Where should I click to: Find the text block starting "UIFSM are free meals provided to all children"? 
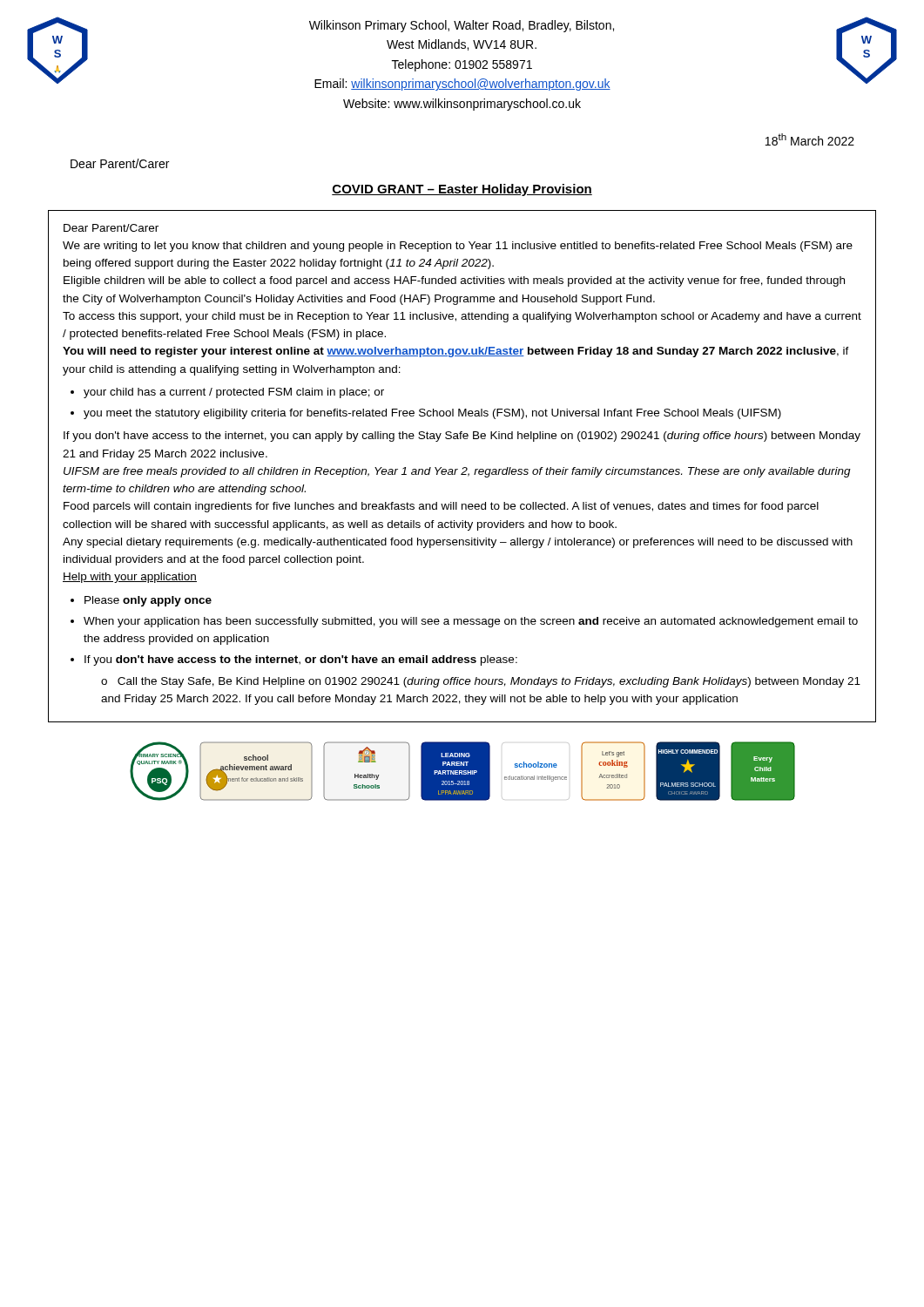pyautogui.click(x=462, y=480)
